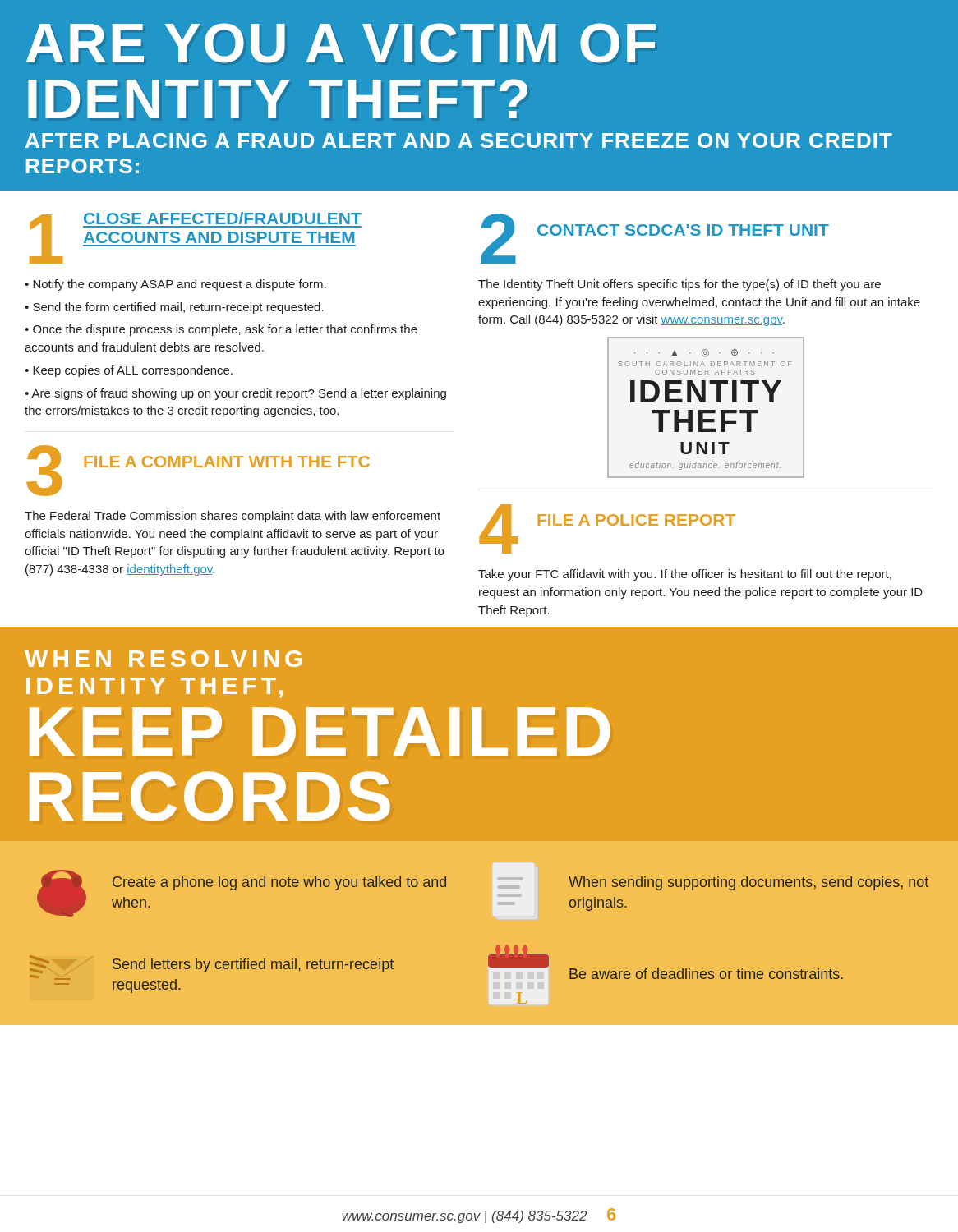Navigate to the text starting "When sending supporting"
Screen dimensions: 1232x958
pos(706,892)
